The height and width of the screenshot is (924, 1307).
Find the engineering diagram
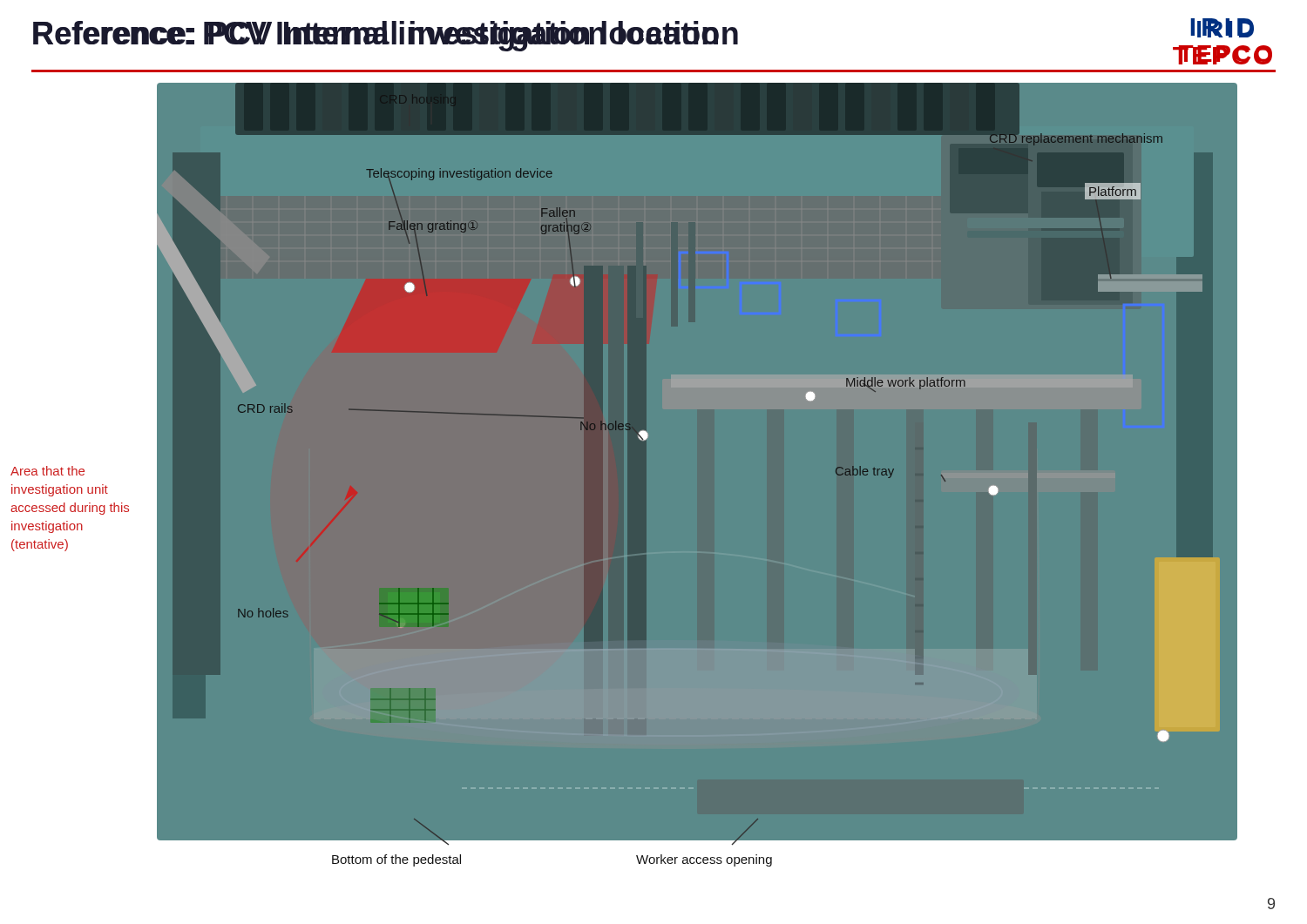coord(697,462)
